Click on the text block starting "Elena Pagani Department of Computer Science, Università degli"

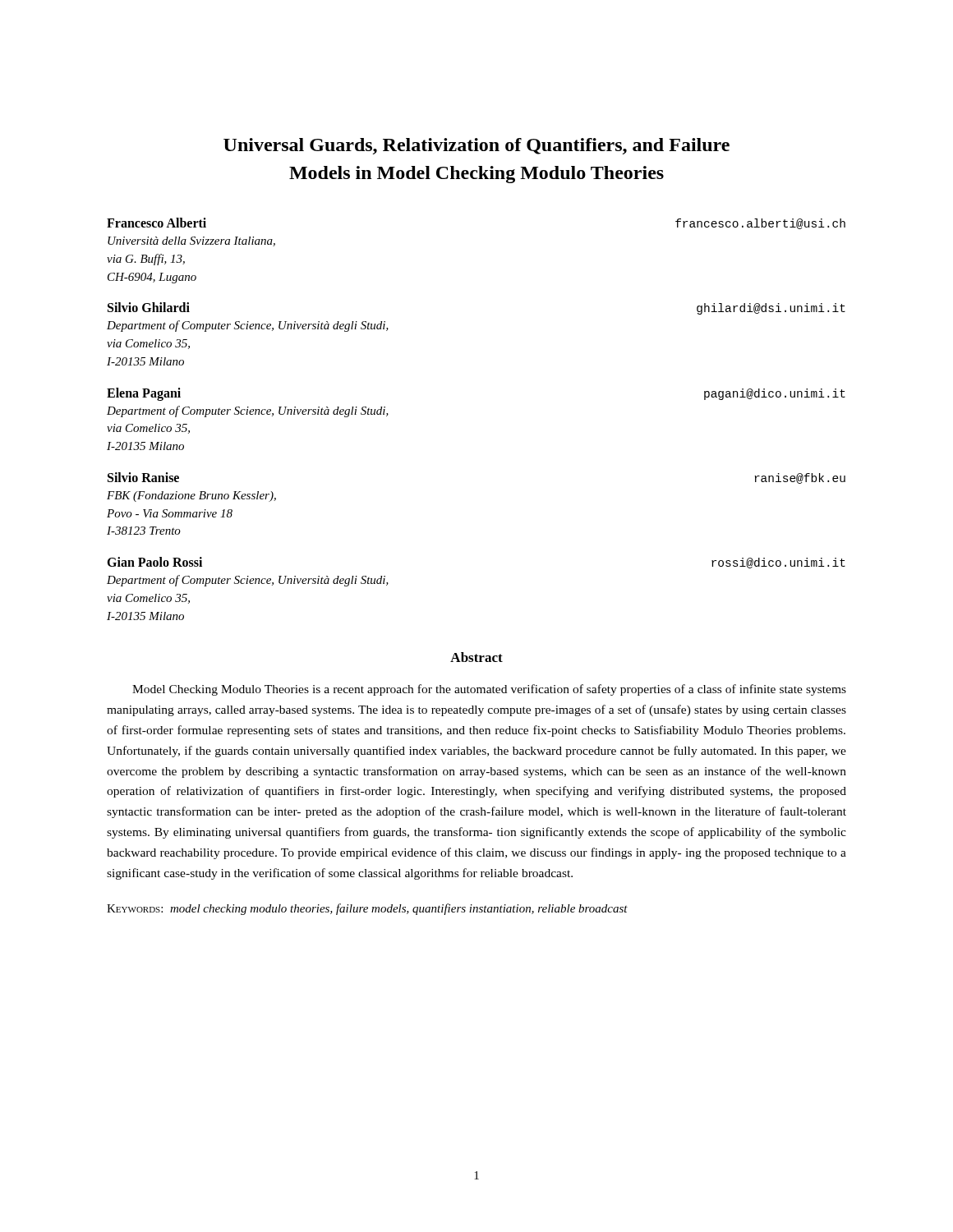133,395
